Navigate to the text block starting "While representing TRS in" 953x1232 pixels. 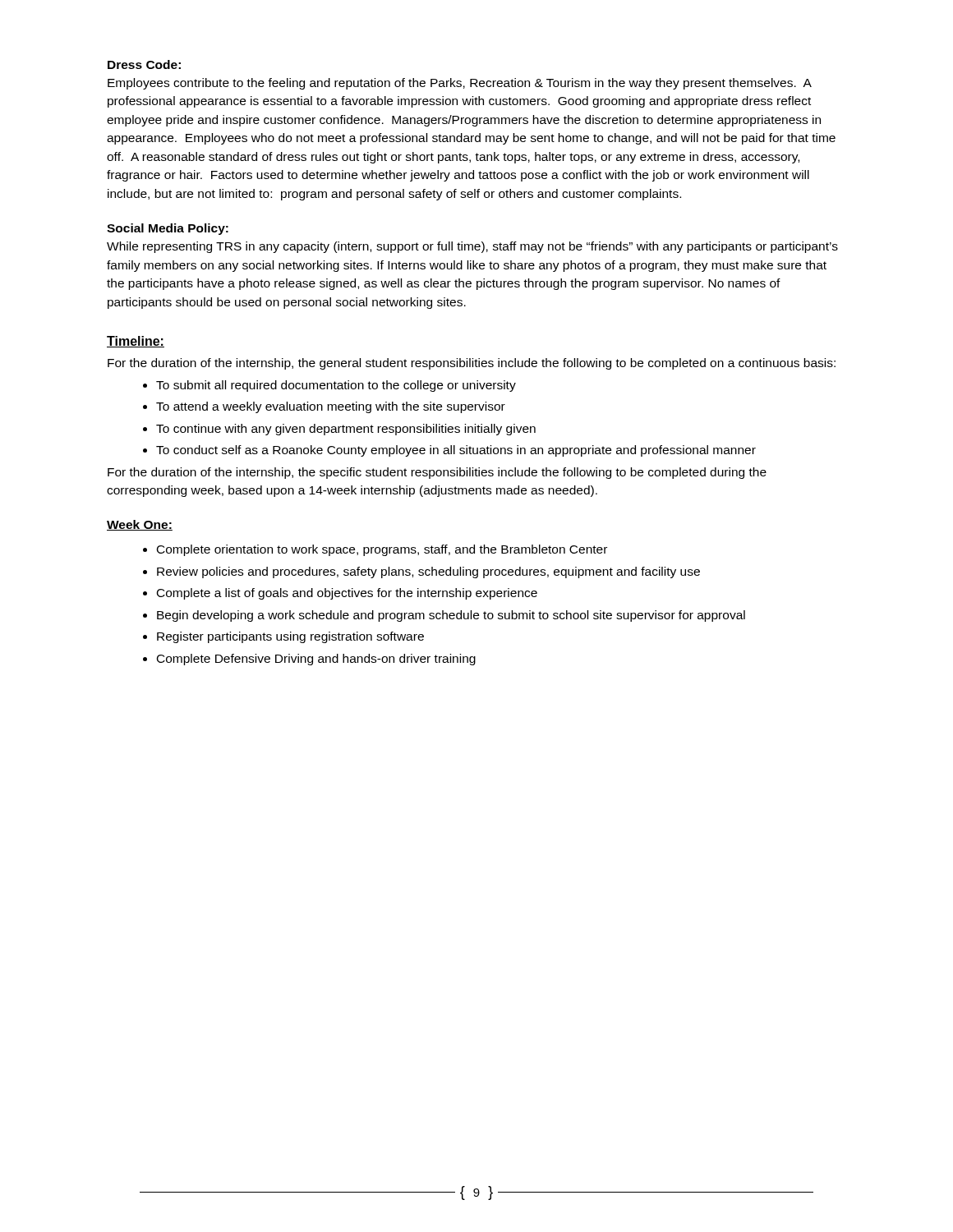(476, 275)
